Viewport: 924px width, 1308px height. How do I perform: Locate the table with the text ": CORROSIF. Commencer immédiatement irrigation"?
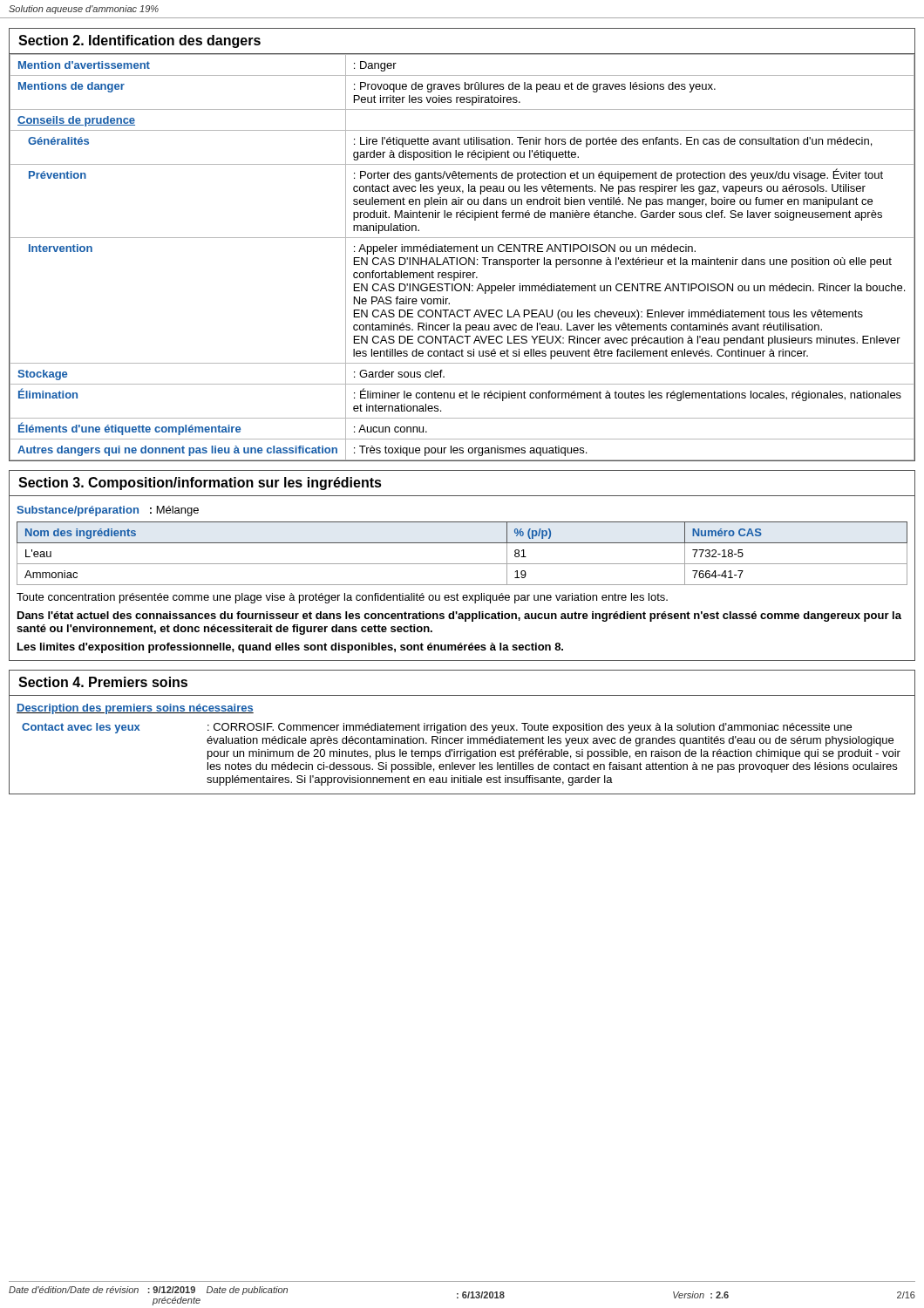pos(462,753)
